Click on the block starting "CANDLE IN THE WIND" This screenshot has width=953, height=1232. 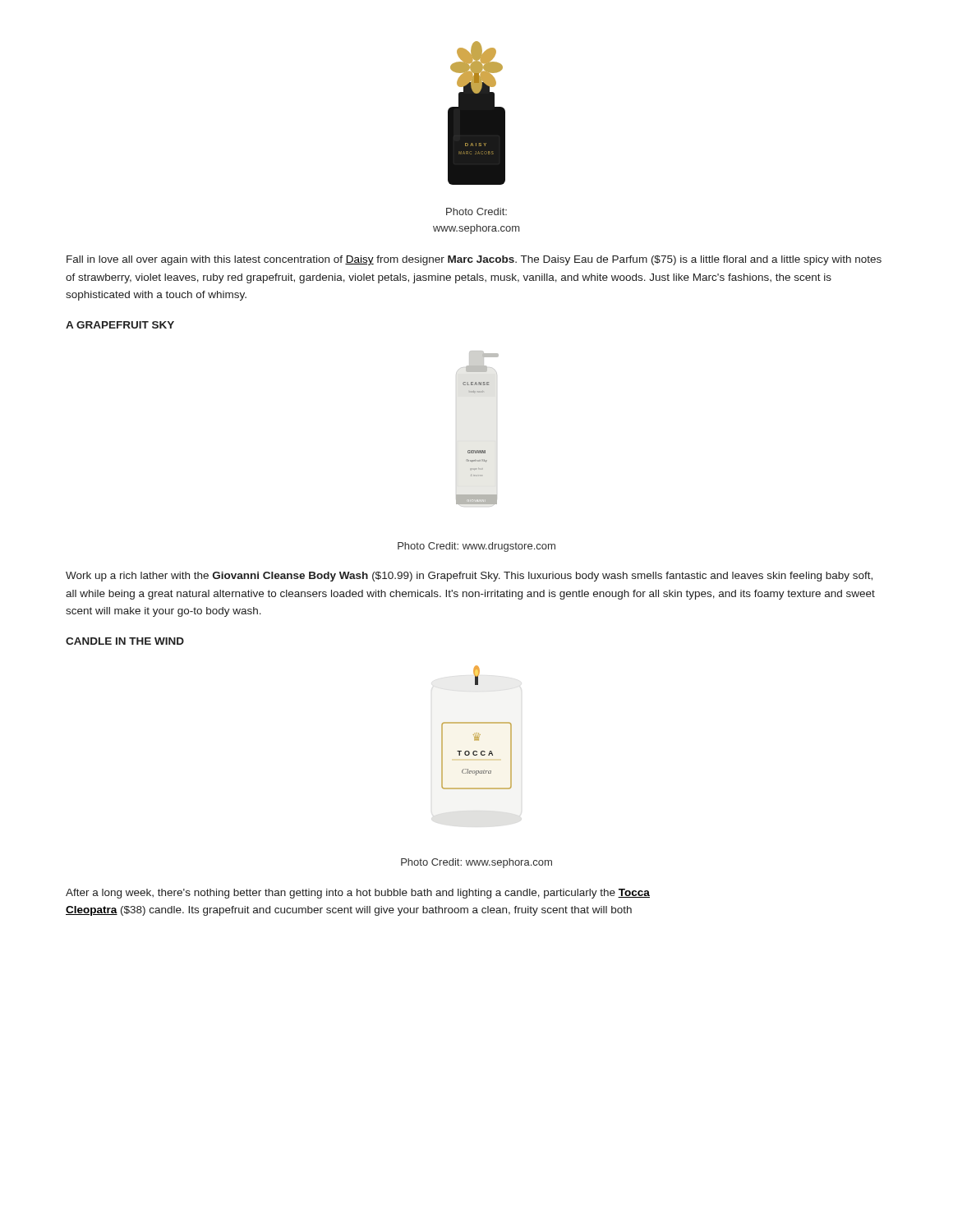pyautogui.click(x=125, y=641)
